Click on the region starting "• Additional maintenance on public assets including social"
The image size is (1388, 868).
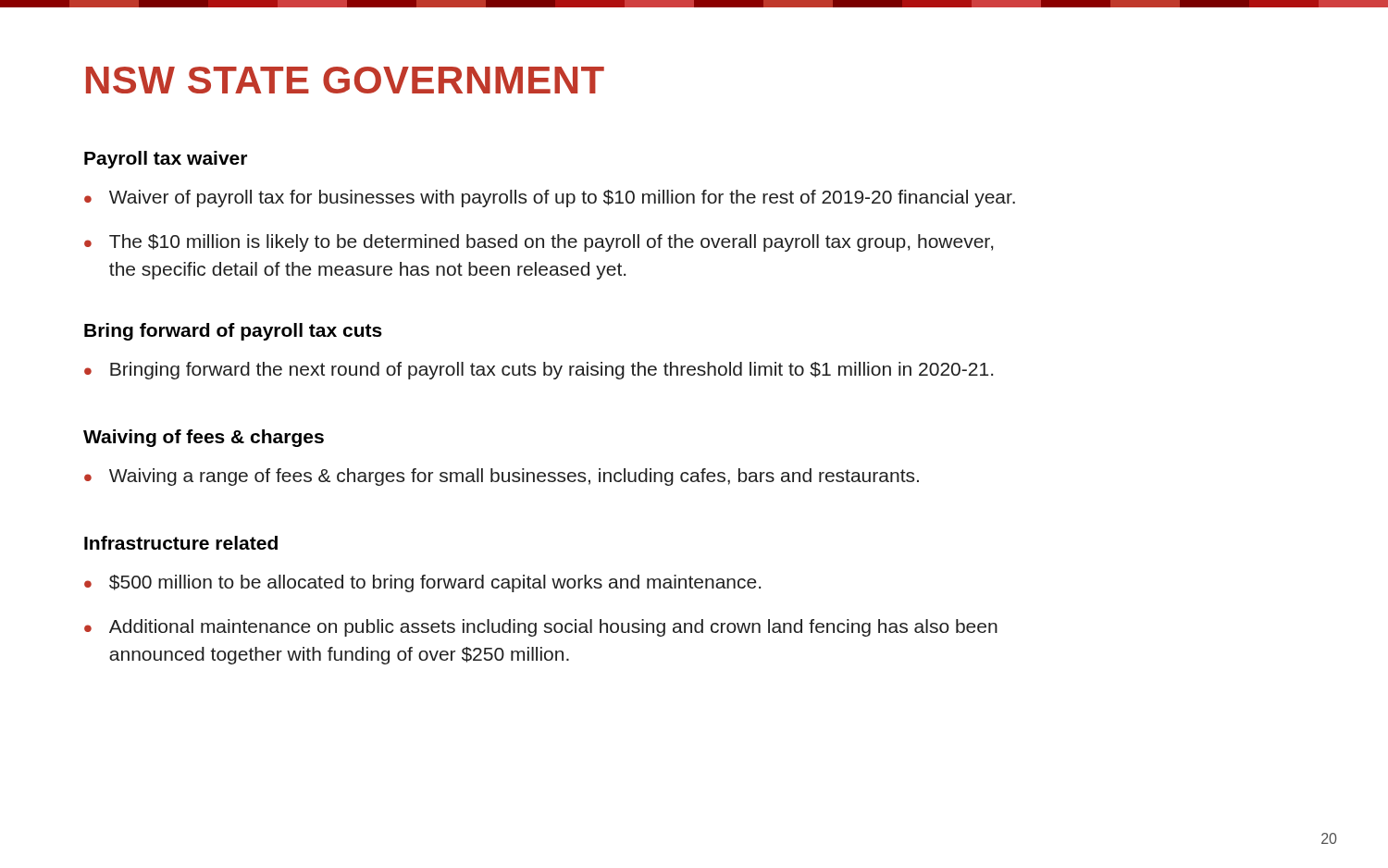click(694, 641)
